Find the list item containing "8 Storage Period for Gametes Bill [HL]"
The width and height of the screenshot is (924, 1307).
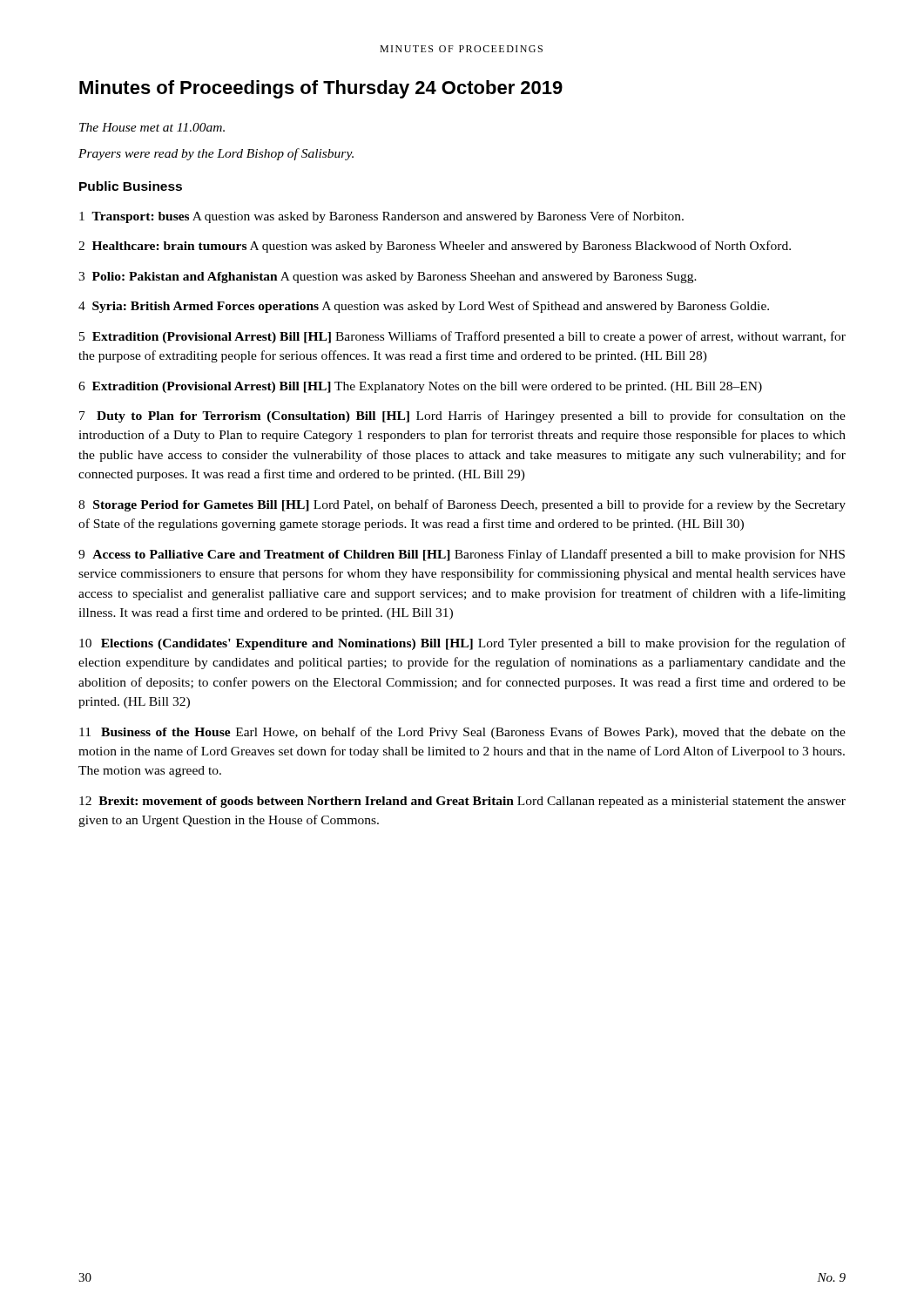tap(462, 514)
